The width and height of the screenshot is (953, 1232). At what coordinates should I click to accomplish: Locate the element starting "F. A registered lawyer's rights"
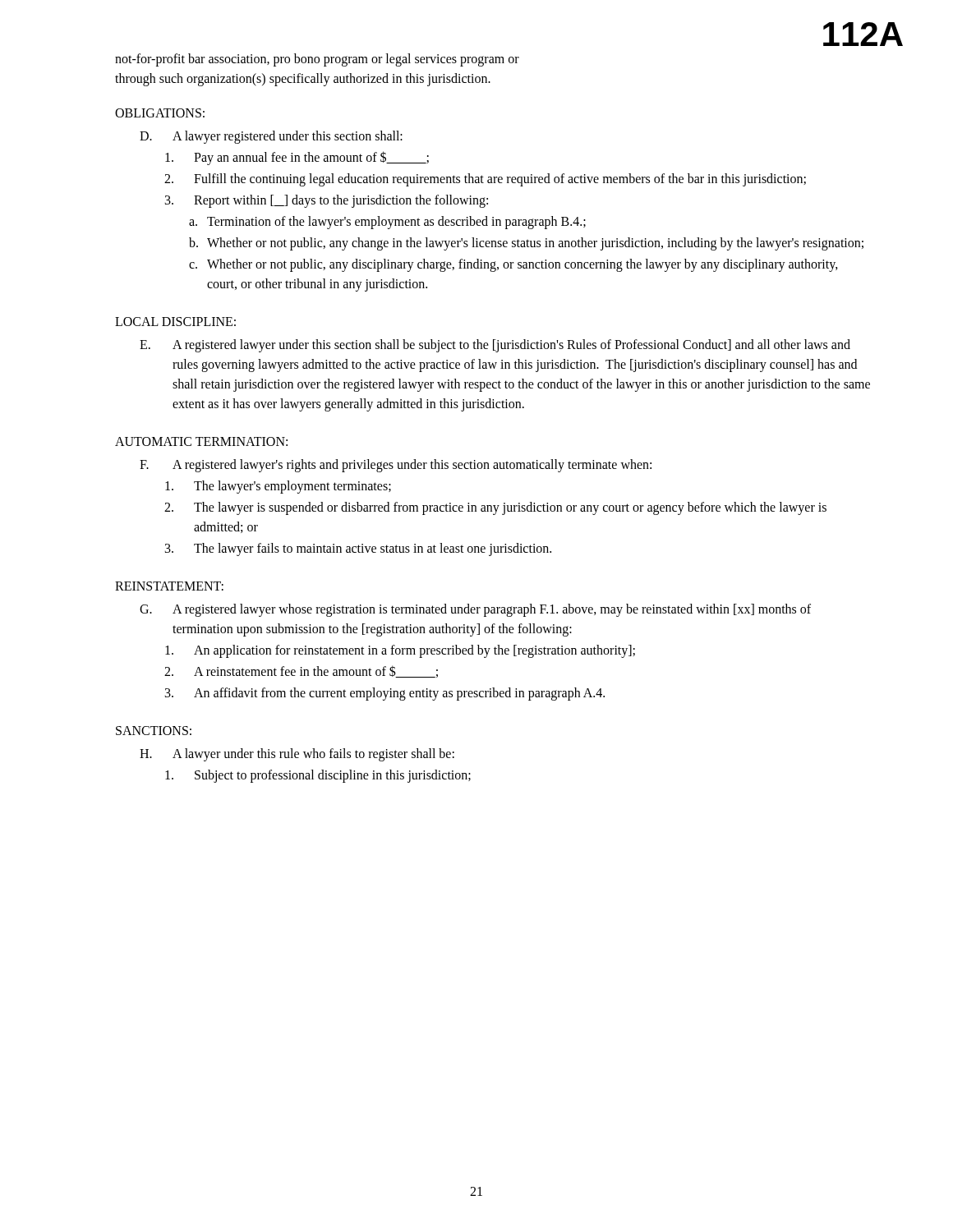505,465
